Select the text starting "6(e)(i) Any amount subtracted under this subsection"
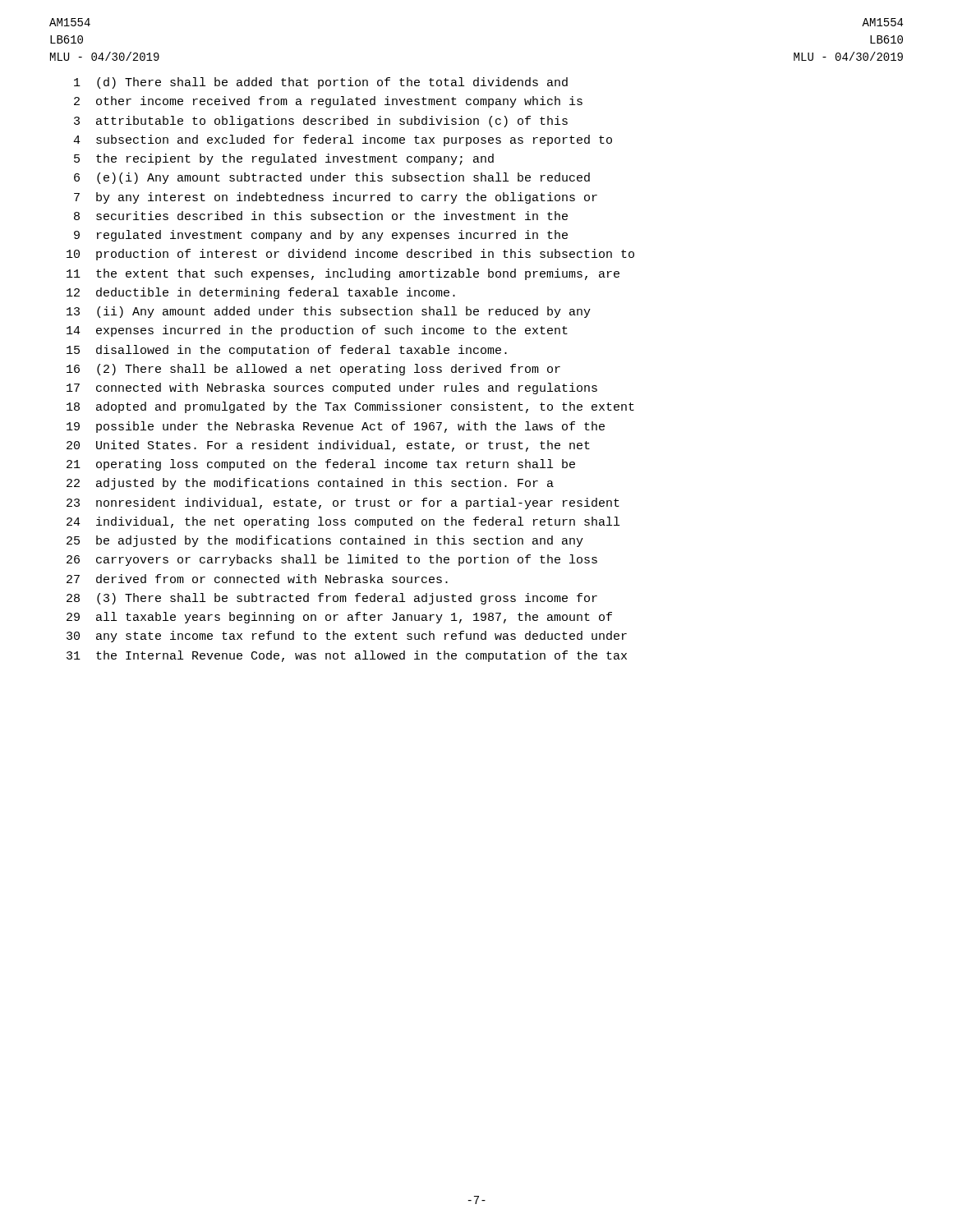 tap(476, 236)
